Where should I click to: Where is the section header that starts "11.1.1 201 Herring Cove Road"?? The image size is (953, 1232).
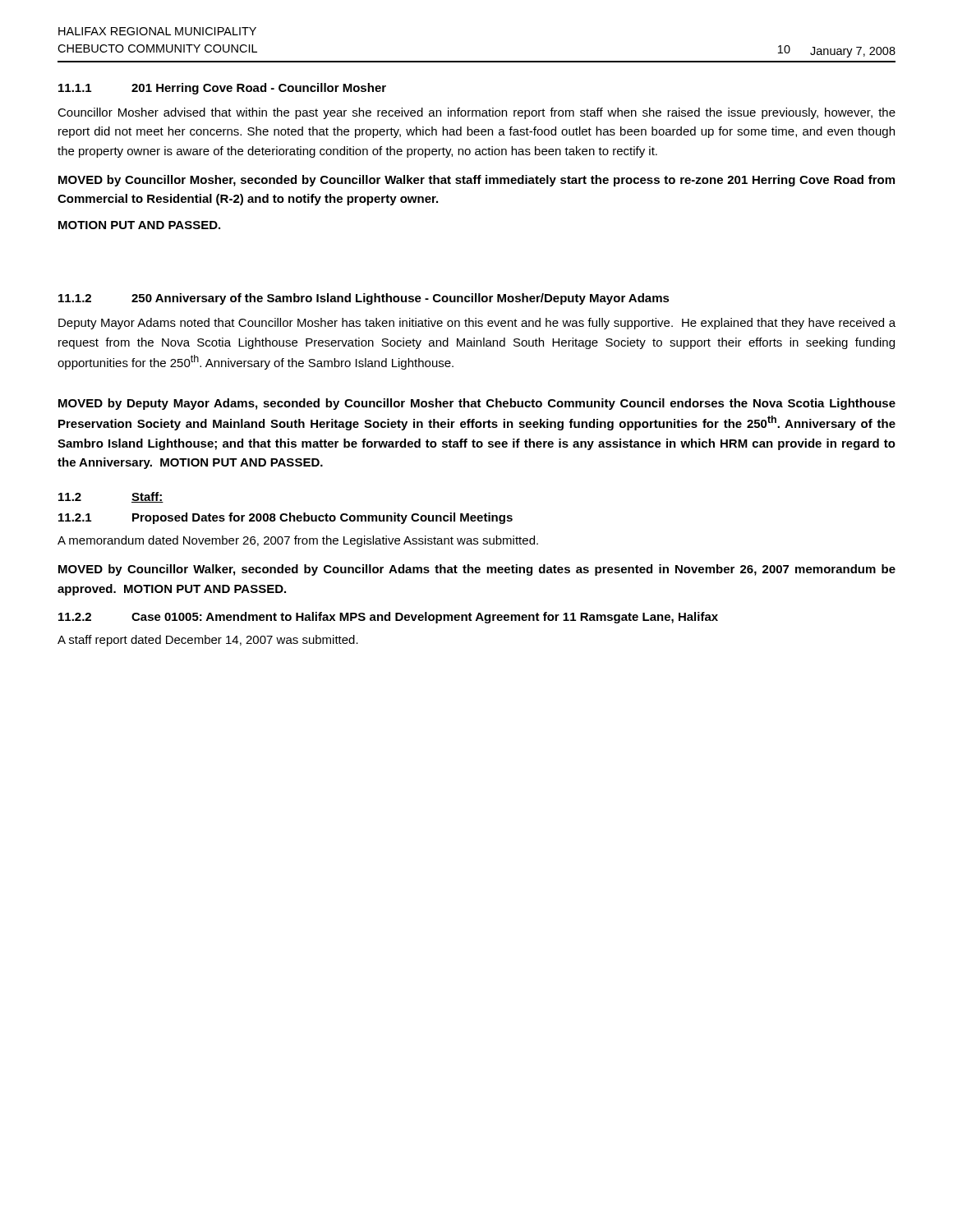pos(222,89)
